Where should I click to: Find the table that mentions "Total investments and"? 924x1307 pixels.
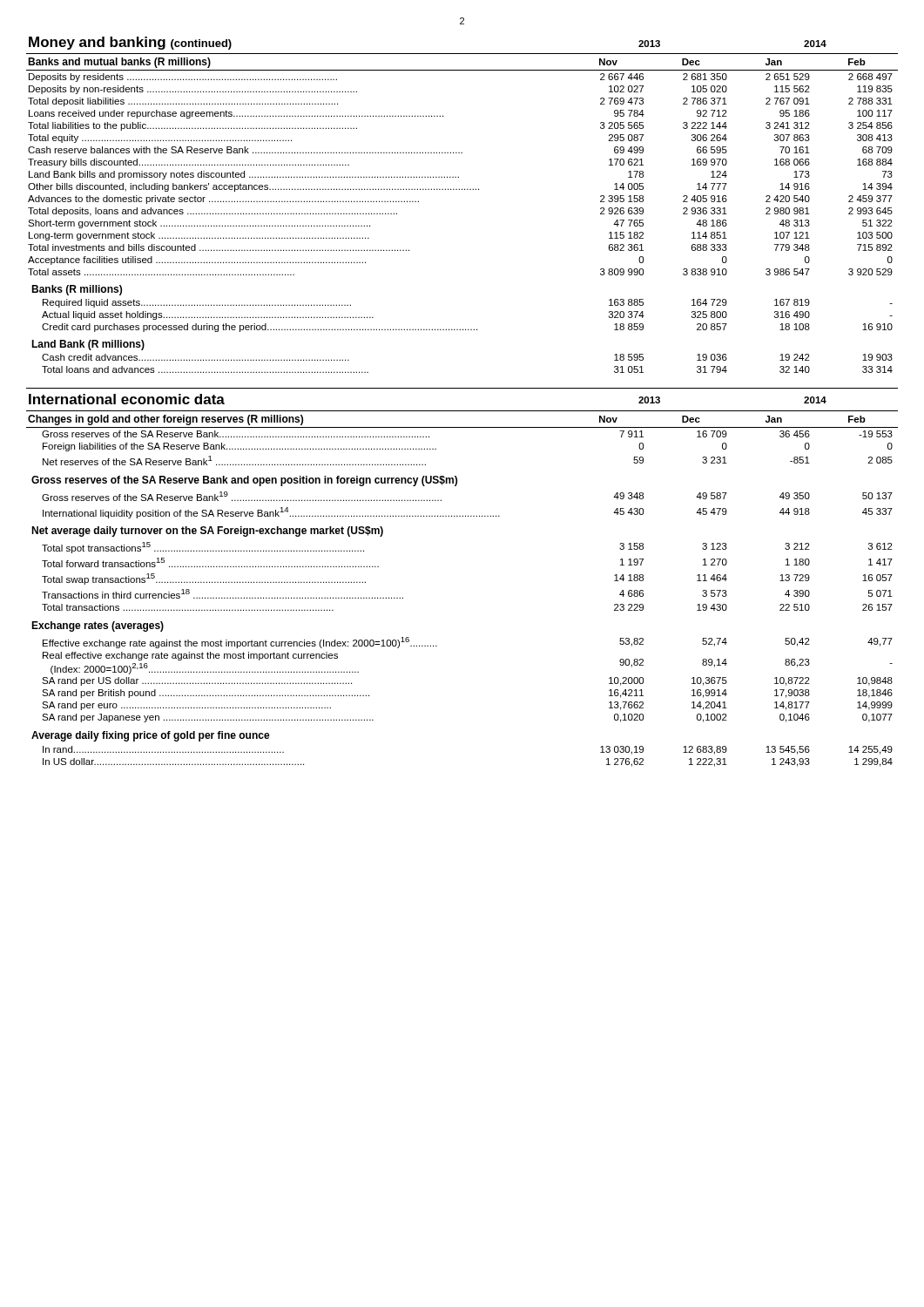(x=462, y=247)
